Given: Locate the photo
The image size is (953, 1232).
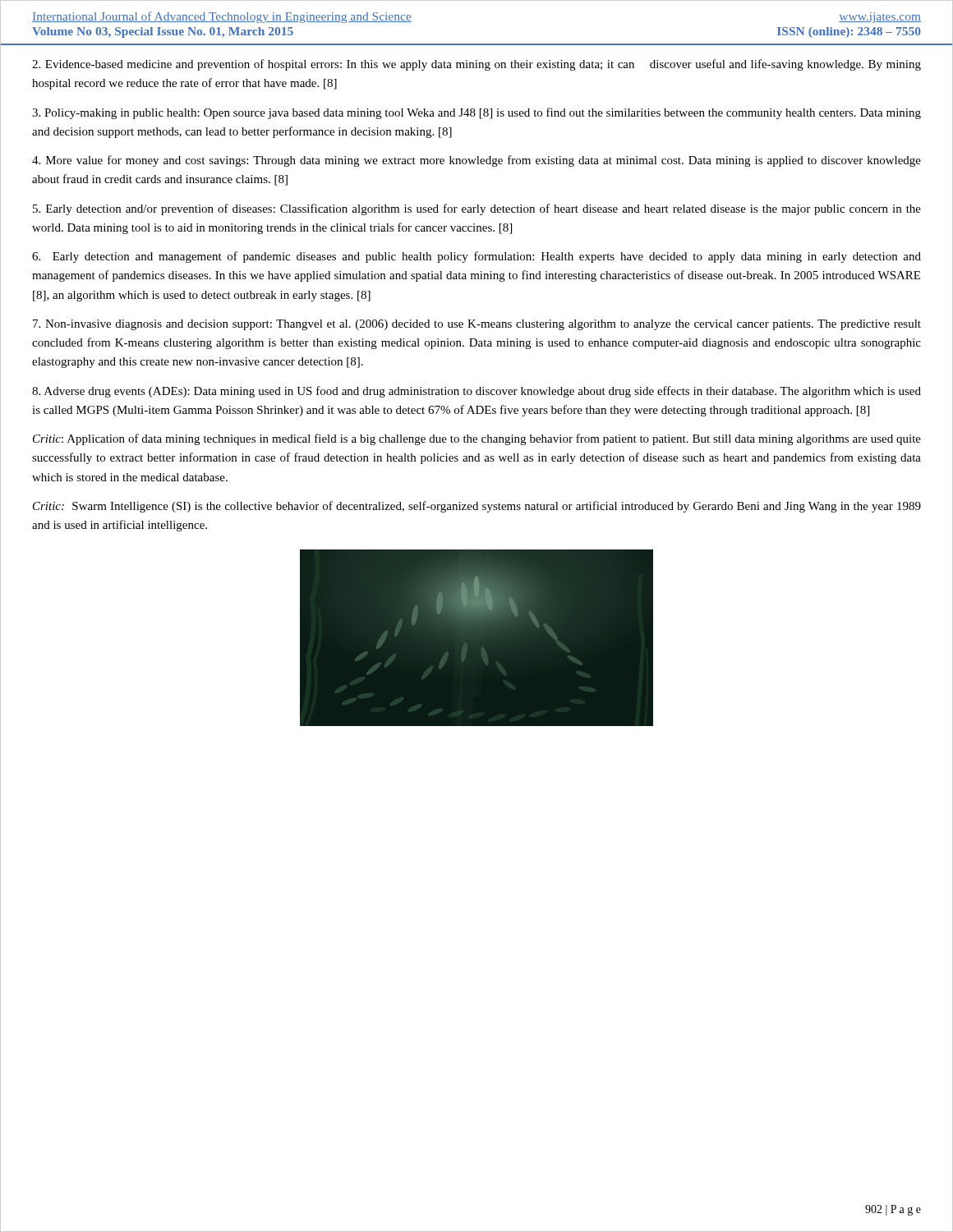Looking at the screenshot, I should [x=476, y=640].
